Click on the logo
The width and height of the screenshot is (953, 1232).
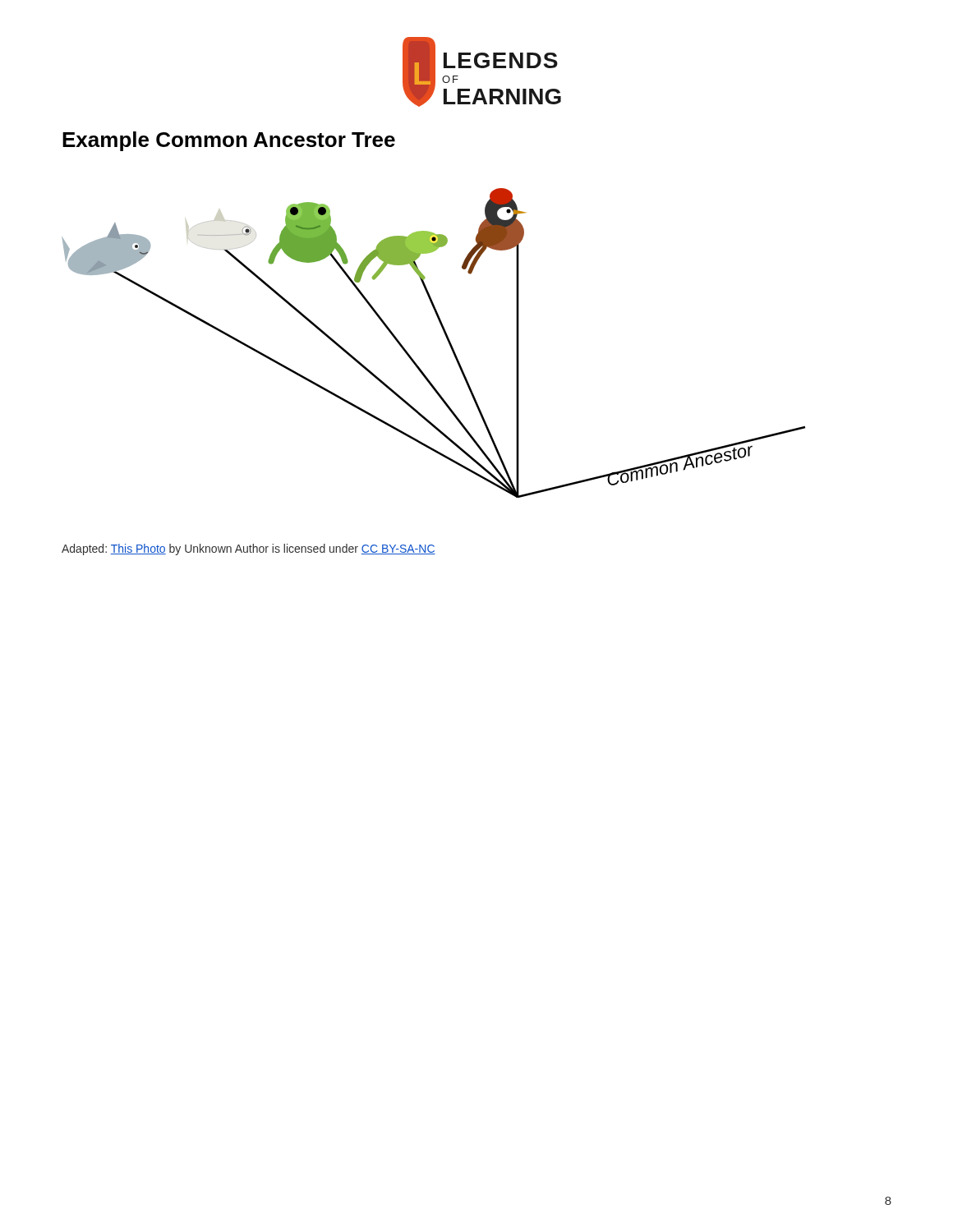click(476, 80)
